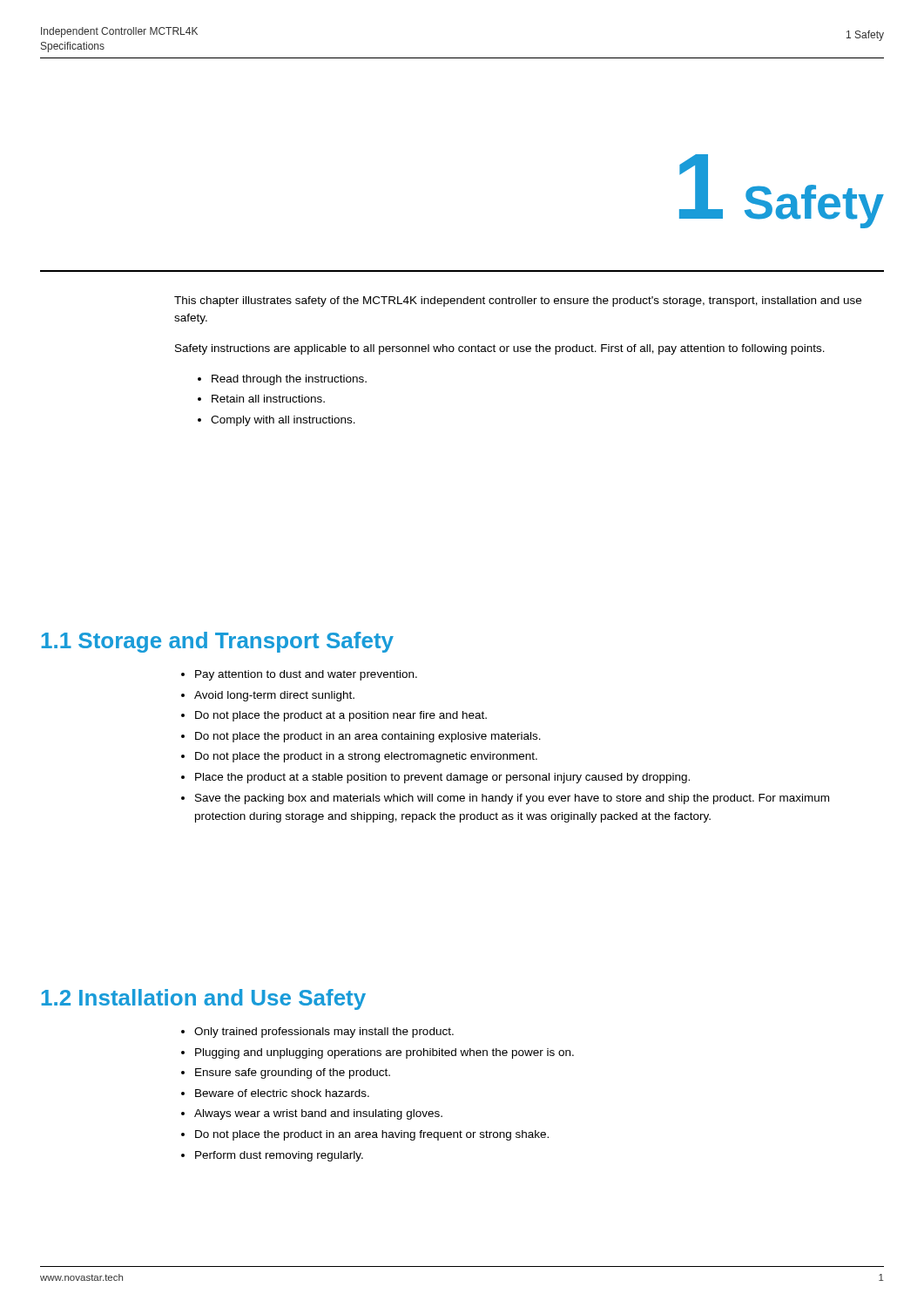Screen dimensions: 1307x924
Task: Navigate to the text starting "Only trained professionals may"
Action: tap(324, 1031)
